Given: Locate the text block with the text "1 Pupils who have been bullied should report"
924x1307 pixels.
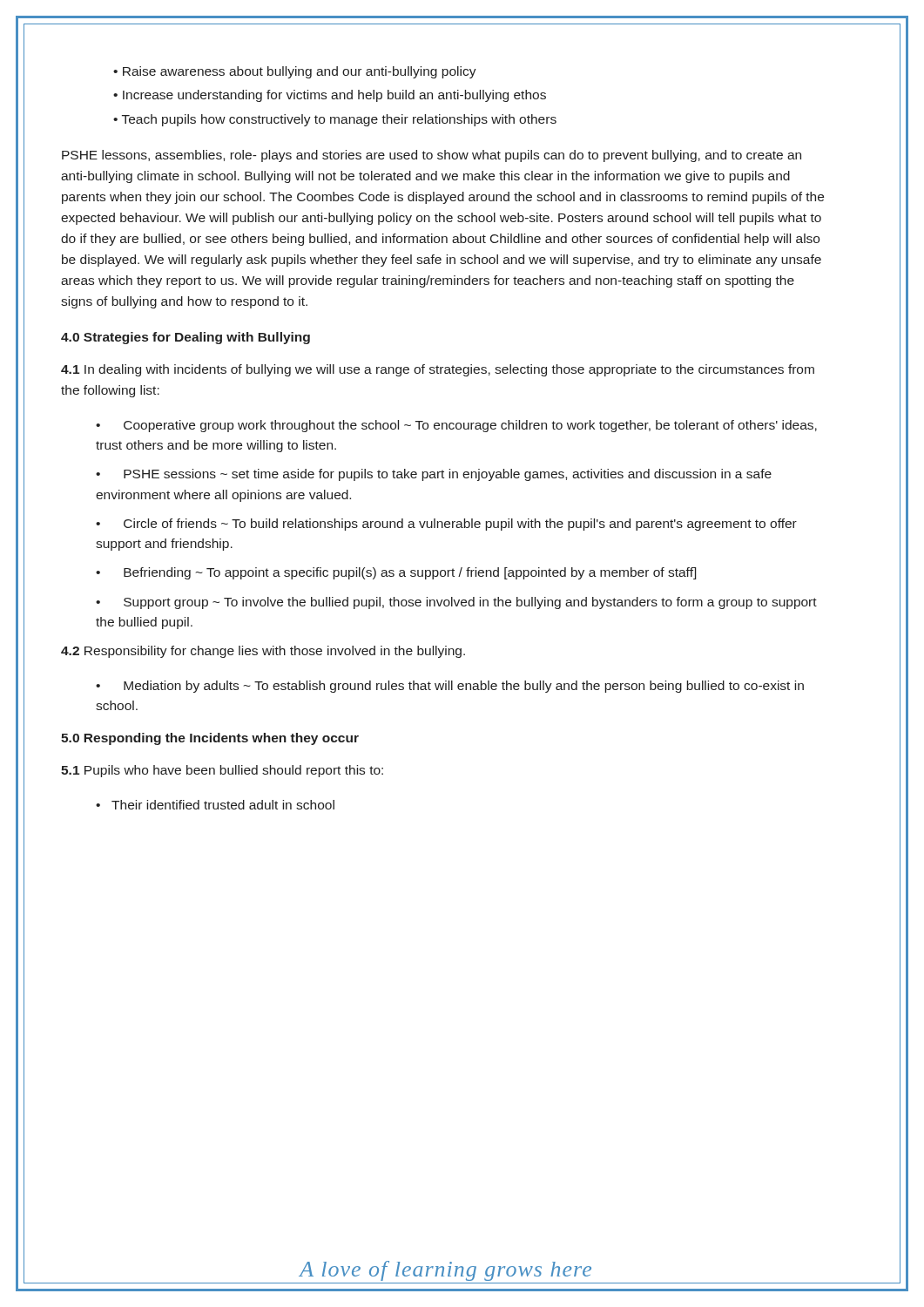Looking at the screenshot, I should (223, 769).
